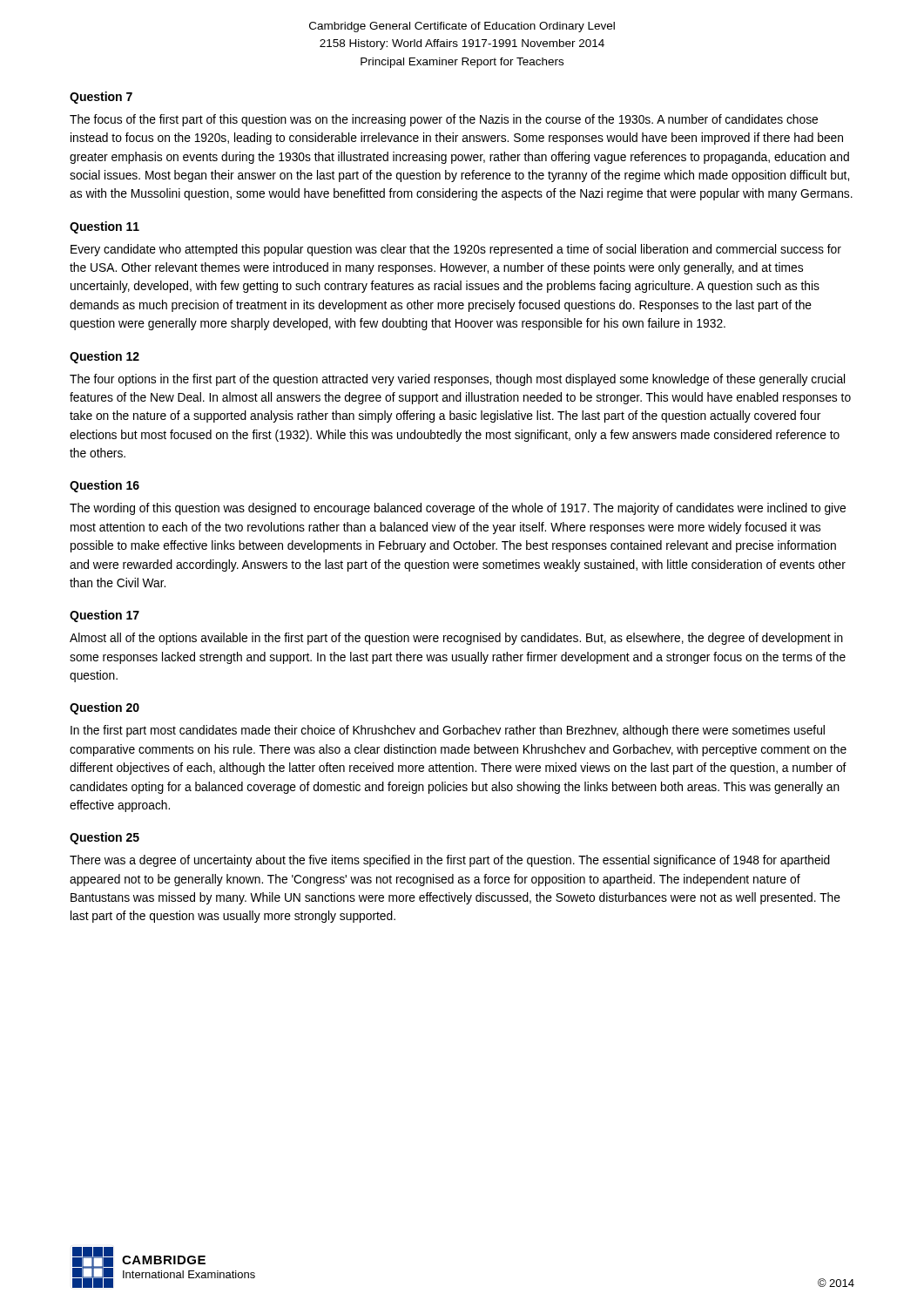
Task: Locate the text "Question 7"
Action: click(101, 97)
